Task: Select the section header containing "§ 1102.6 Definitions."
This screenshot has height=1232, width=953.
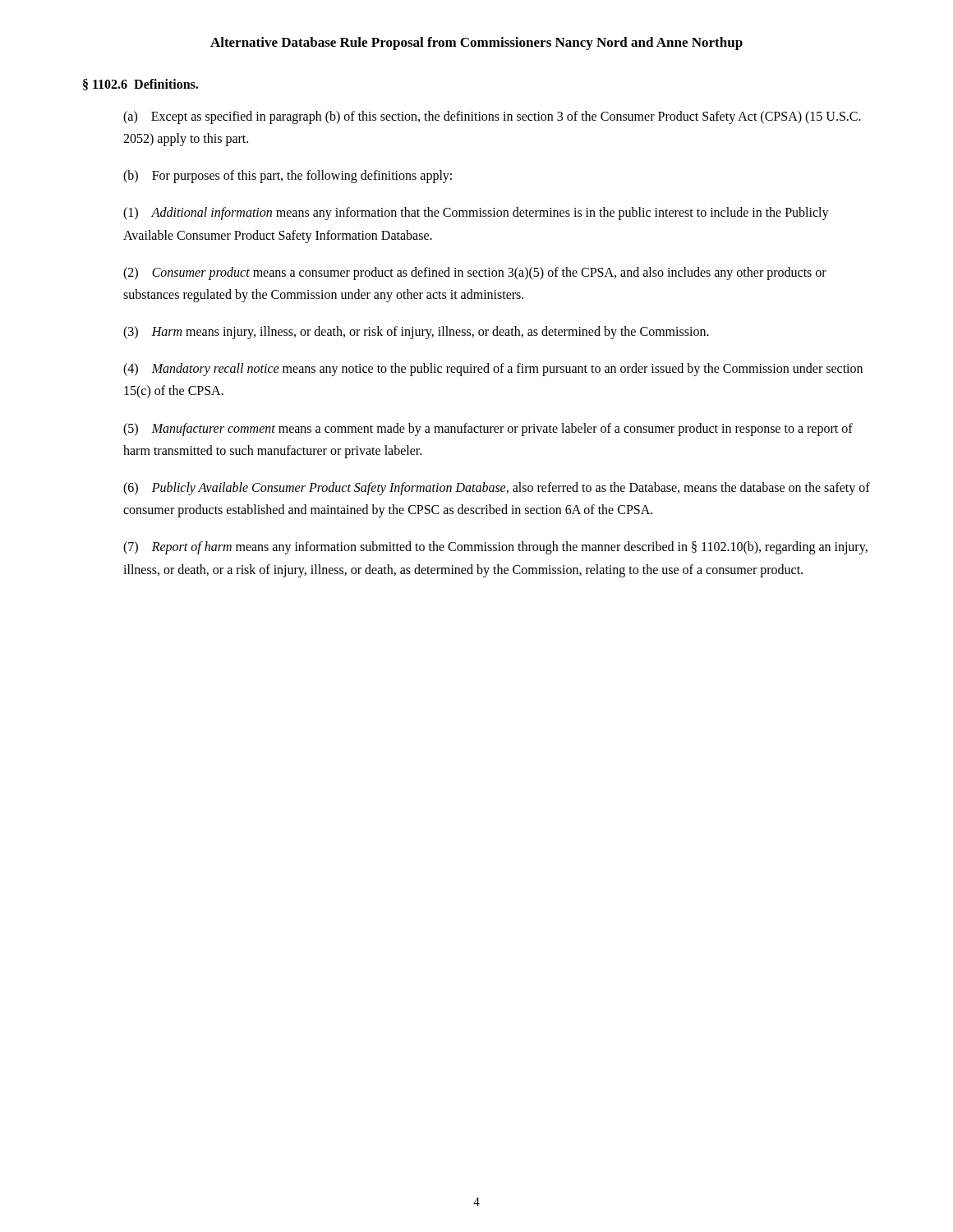Action: point(140,84)
